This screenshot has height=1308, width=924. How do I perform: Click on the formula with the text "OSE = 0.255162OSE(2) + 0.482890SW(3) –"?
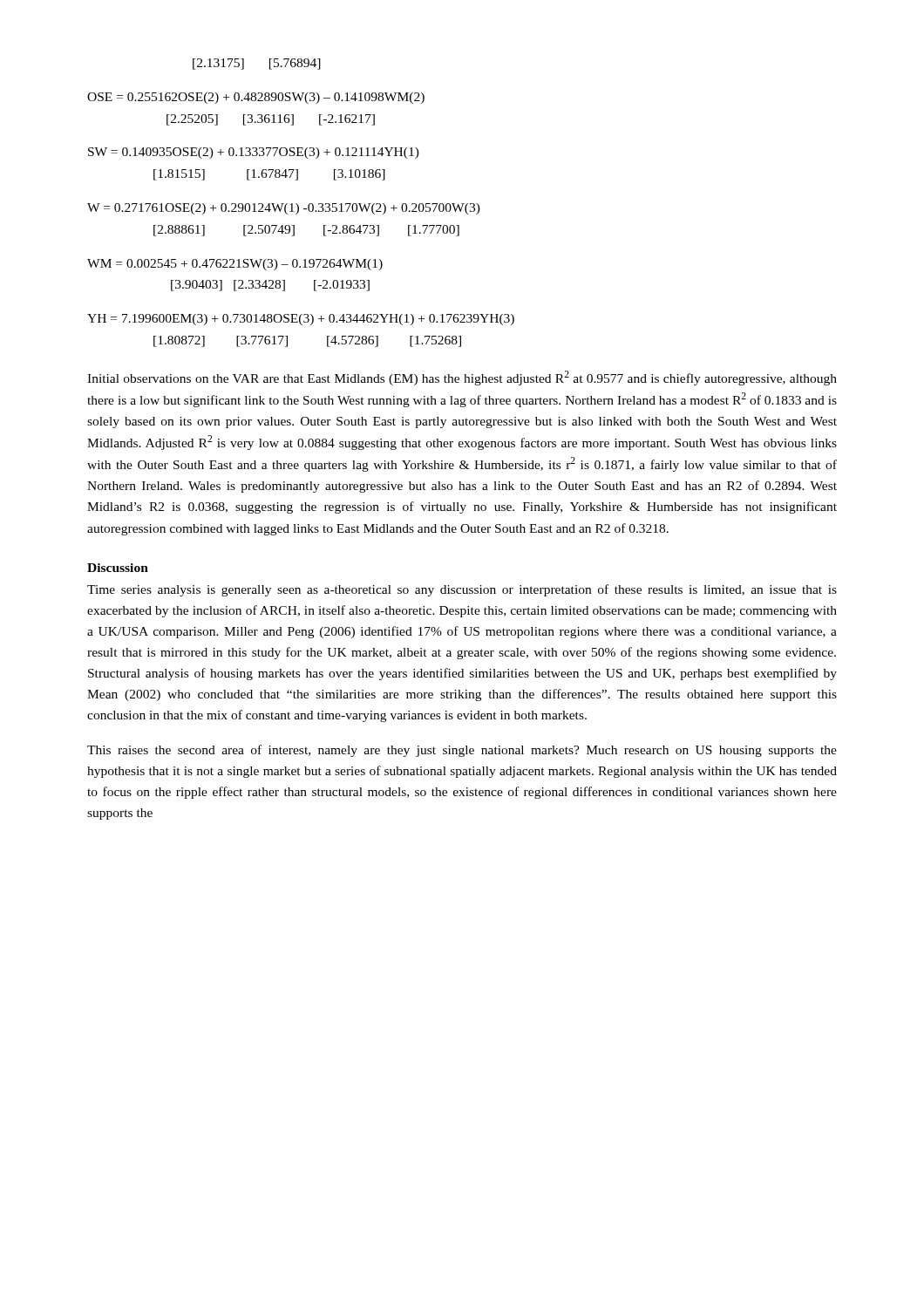[256, 98]
